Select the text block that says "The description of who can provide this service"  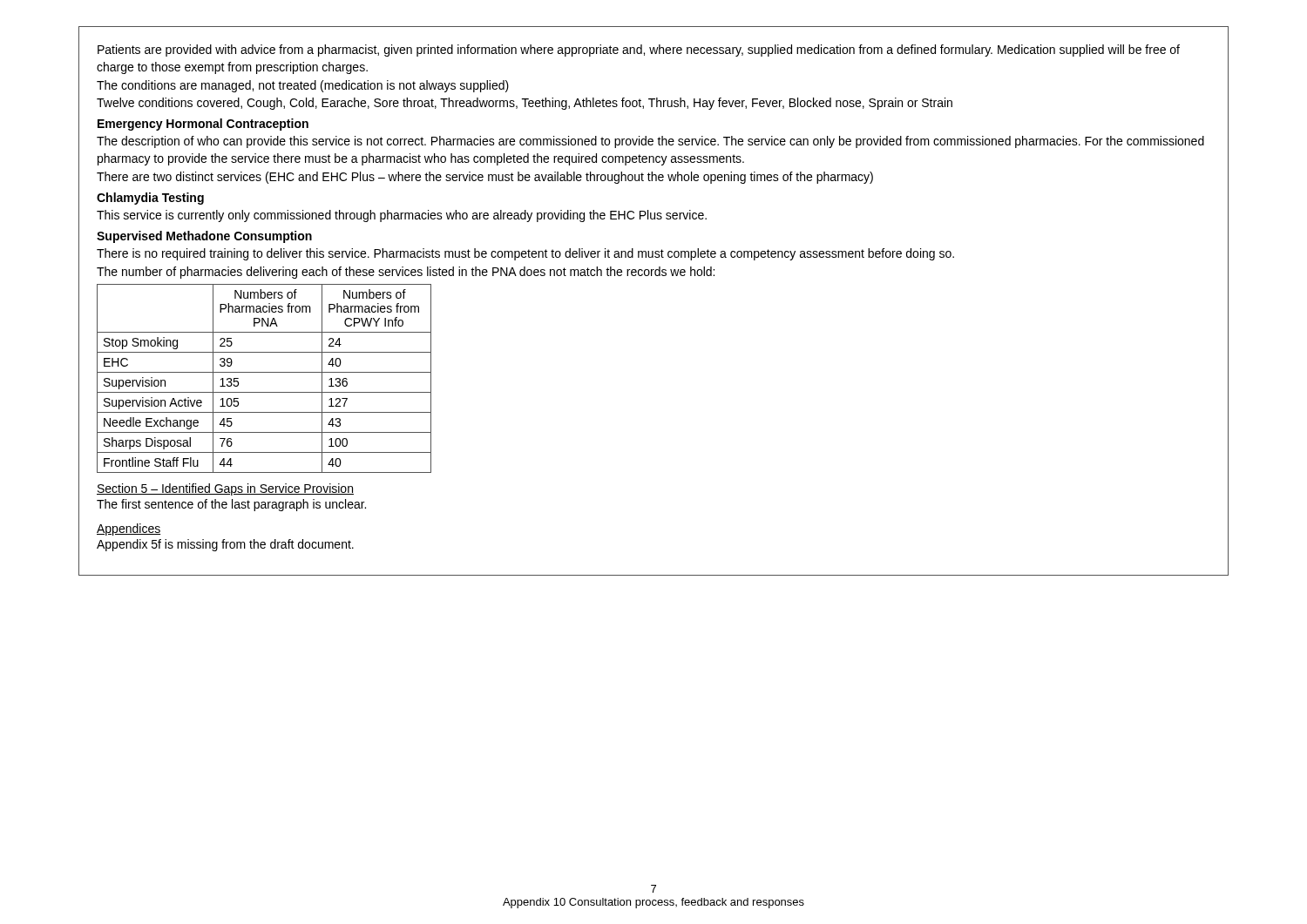pos(651,159)
